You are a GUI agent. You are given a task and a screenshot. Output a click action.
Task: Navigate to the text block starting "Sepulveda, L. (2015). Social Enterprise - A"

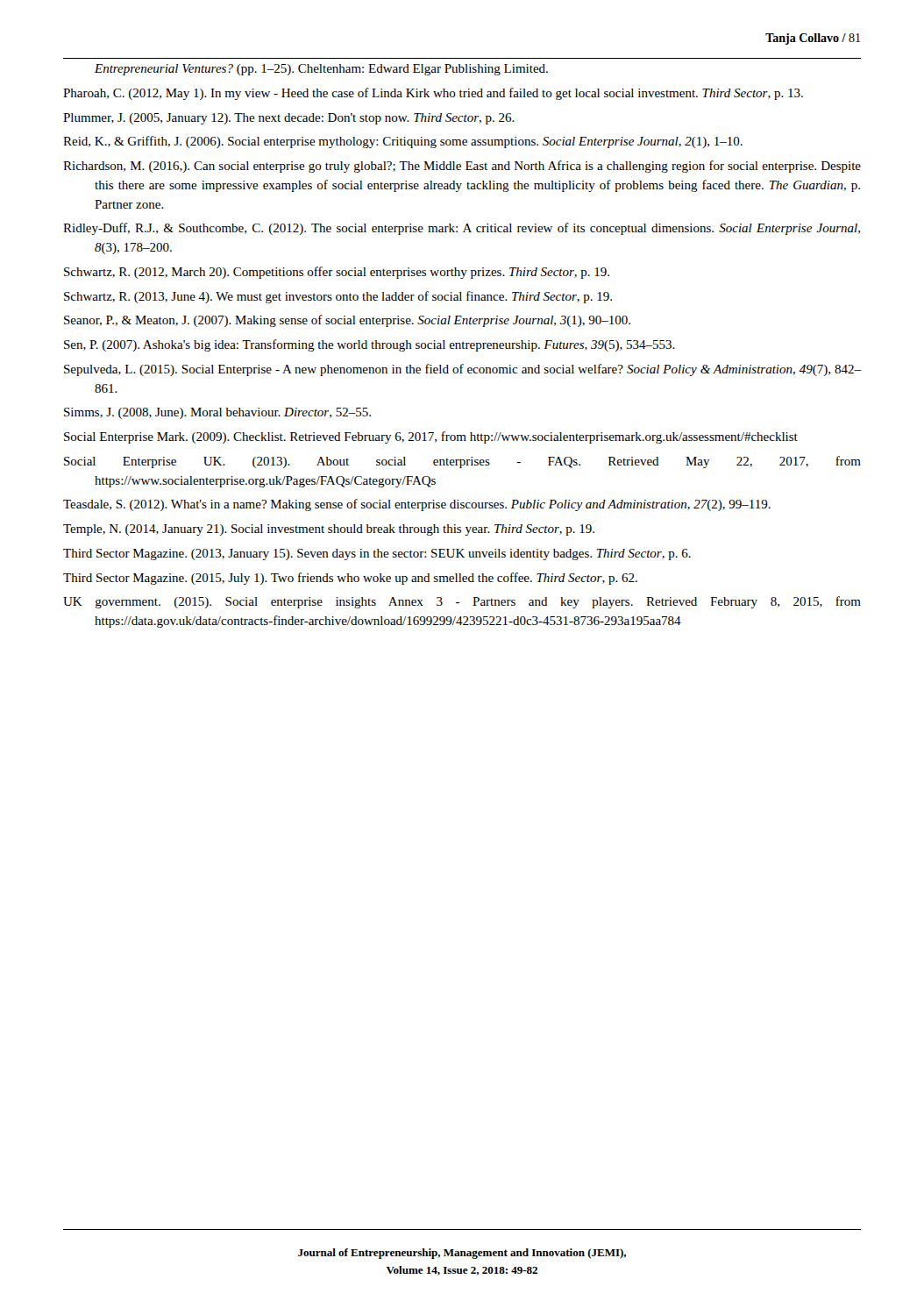pos(462,378)
